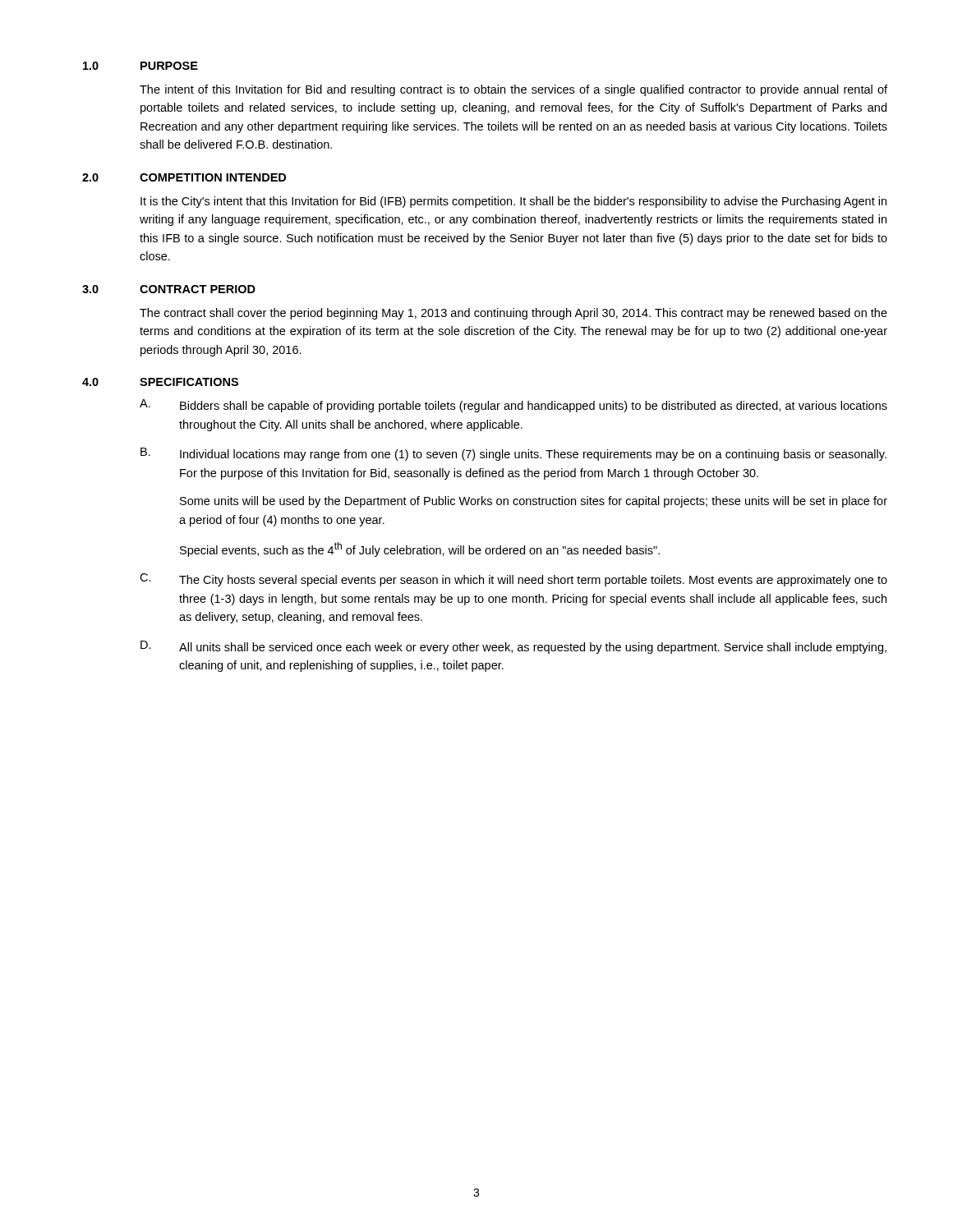The image size is (953, 1232).
Task: Locate the list item containing "D. All units shall"
Action: coord(513,656)
